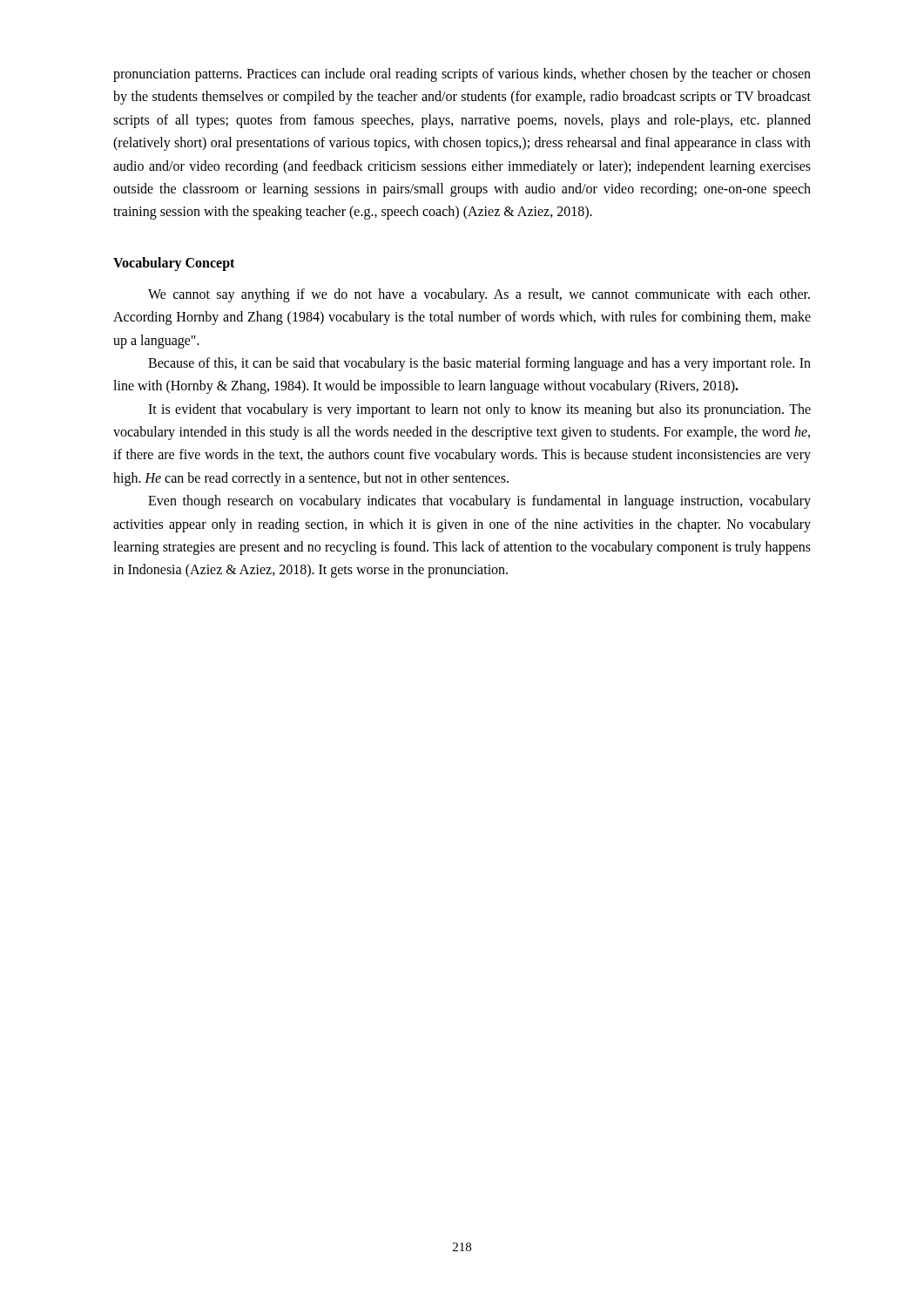Find the section header with the text "Vocabulary Concept"
The width and height of the screenshot is (924, 1307).
tap(174, 263)
